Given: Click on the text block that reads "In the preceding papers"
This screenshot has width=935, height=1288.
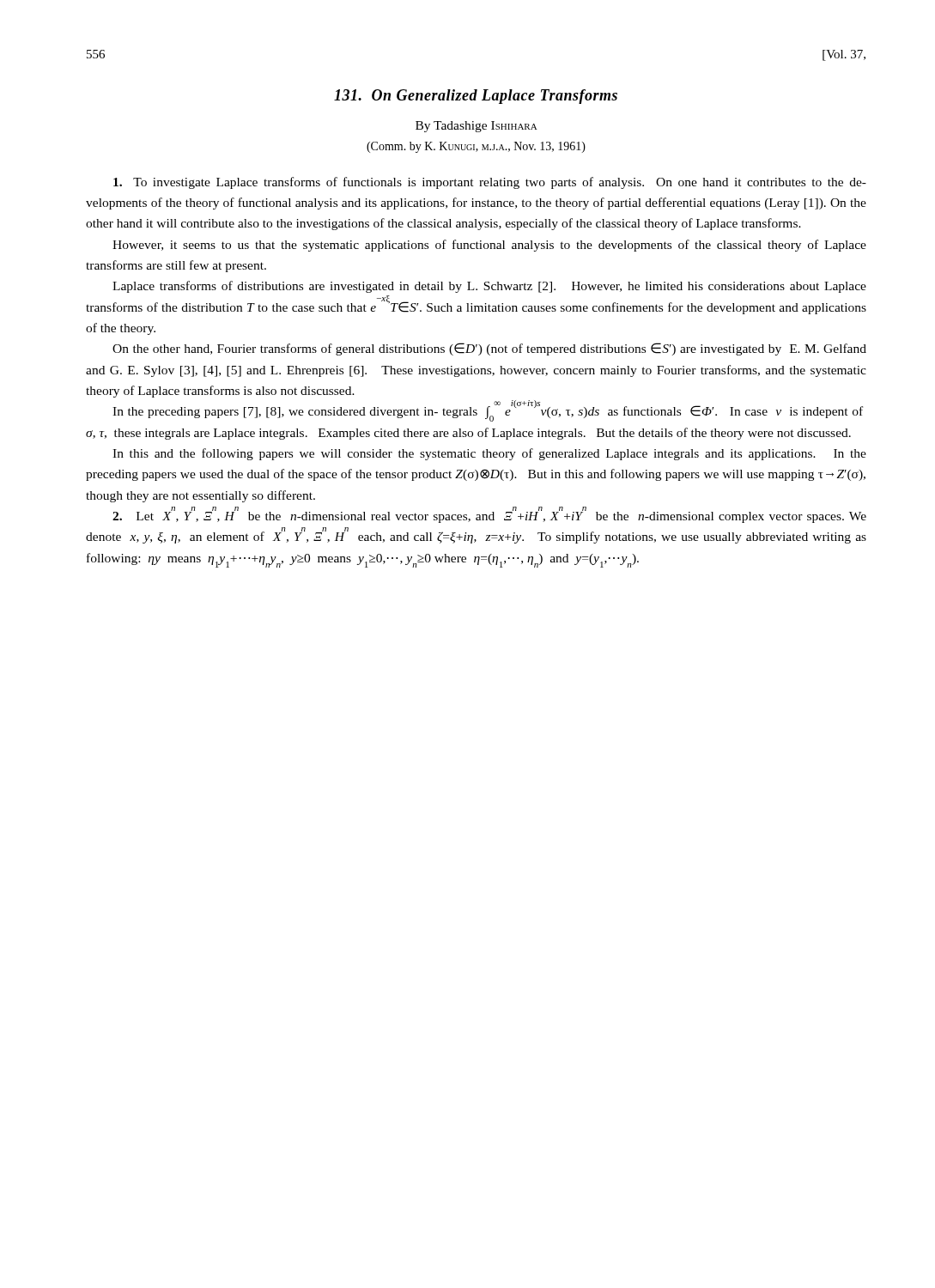Looking at the screenshot, I should pos(476,420).
